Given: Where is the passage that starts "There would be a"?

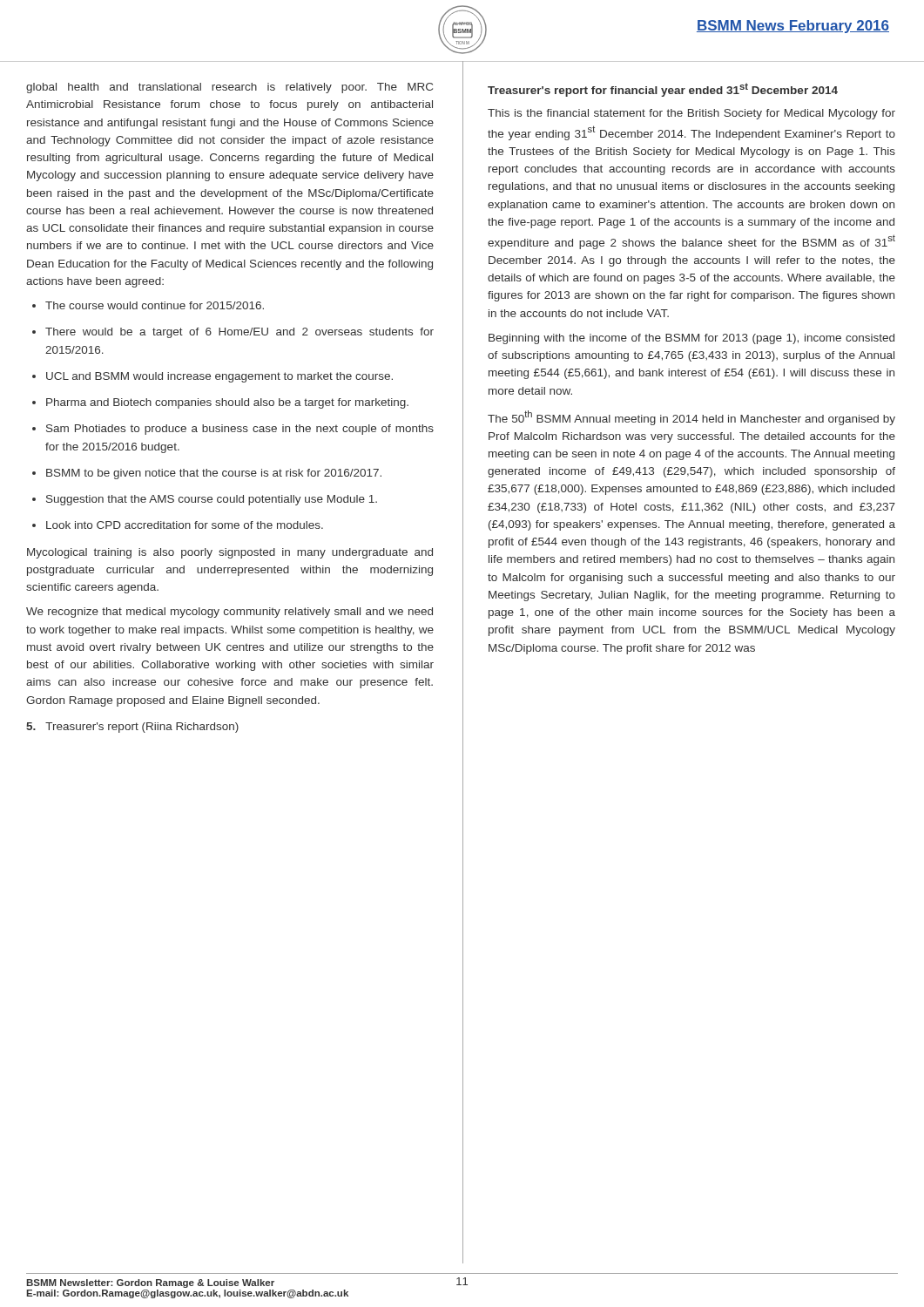Looking at the screenshot, I should pos(230,341).
